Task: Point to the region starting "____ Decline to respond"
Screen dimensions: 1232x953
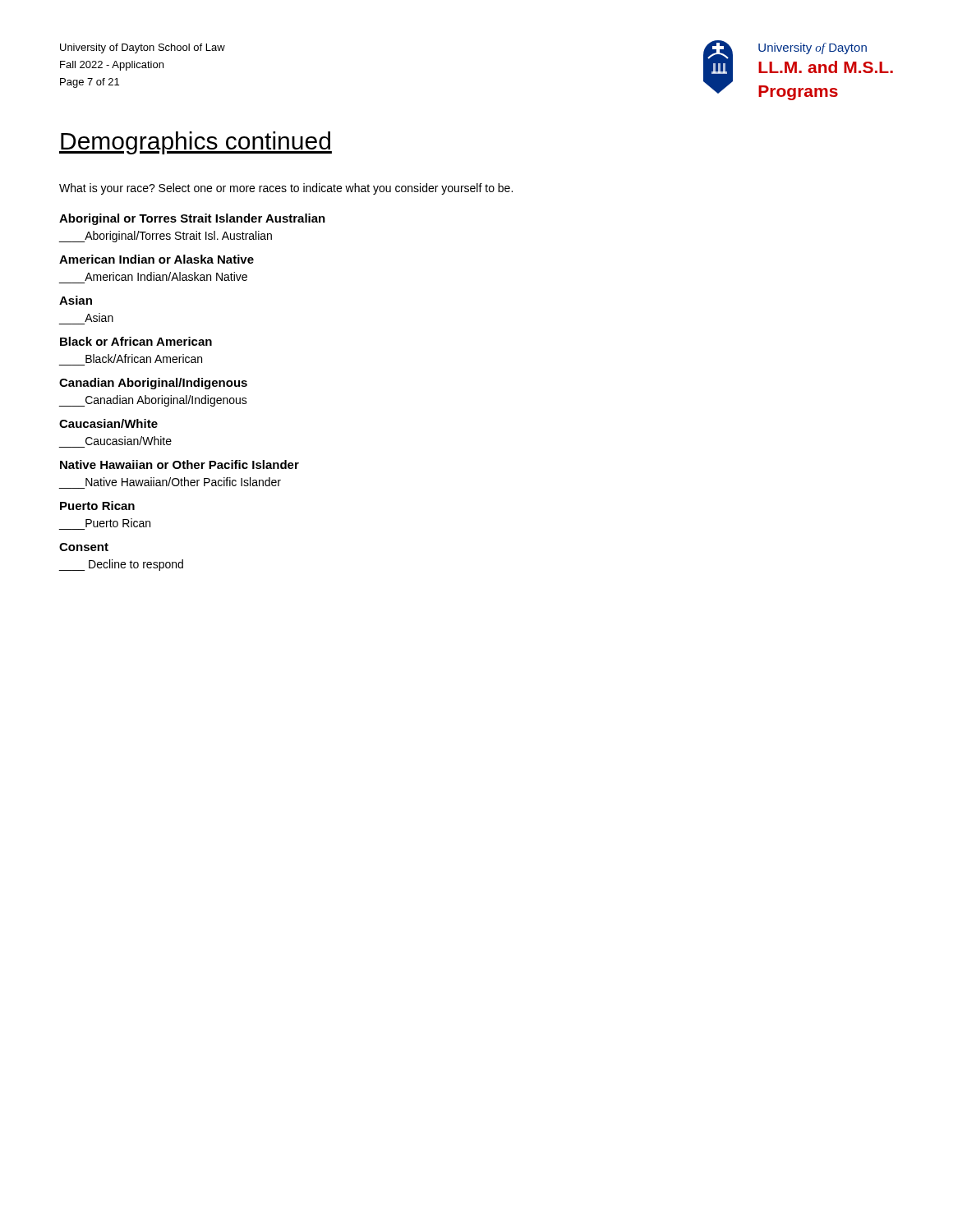Action: (122, 564)
